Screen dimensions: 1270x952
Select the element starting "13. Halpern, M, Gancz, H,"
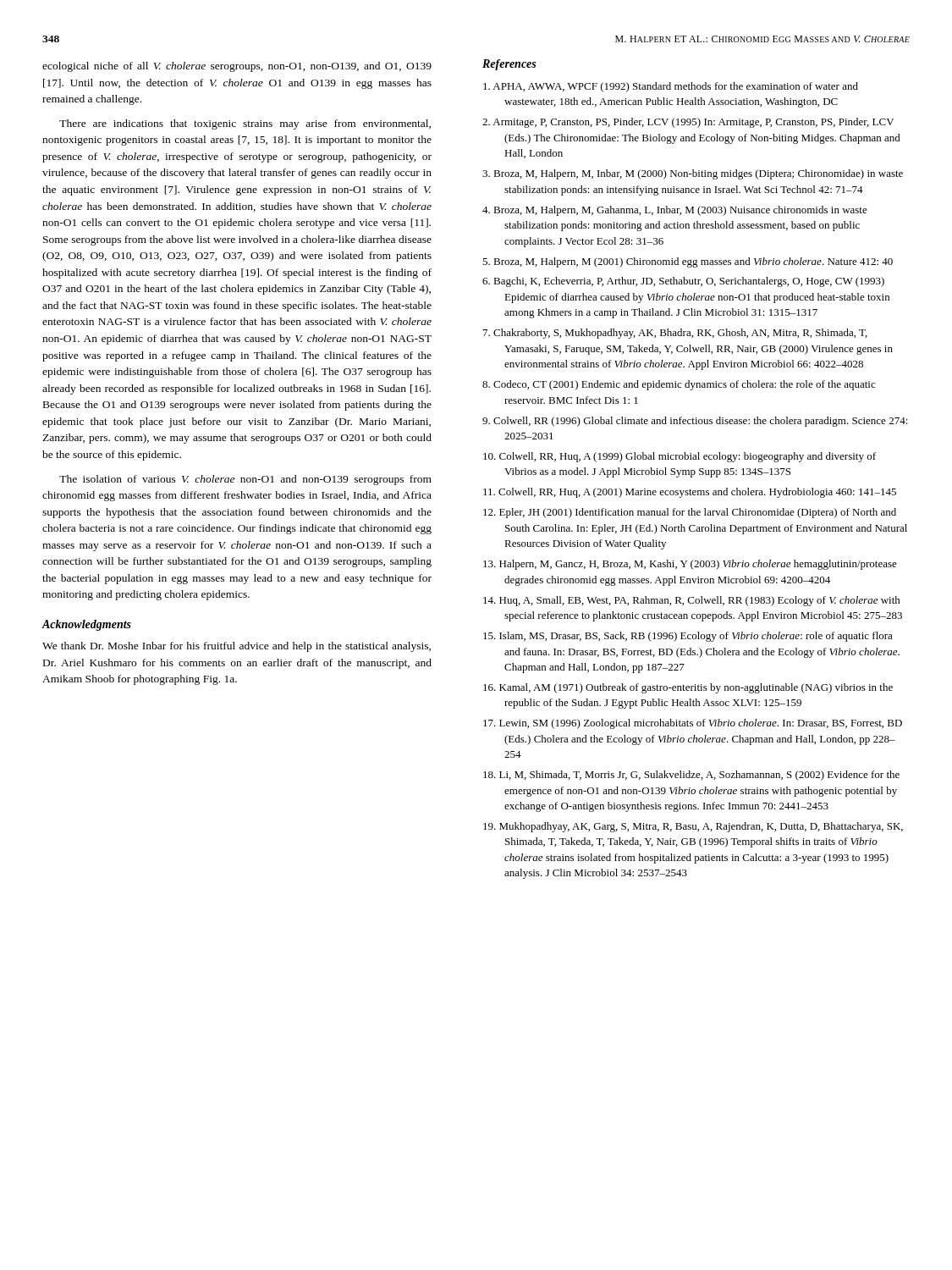[x=690, y=571]
